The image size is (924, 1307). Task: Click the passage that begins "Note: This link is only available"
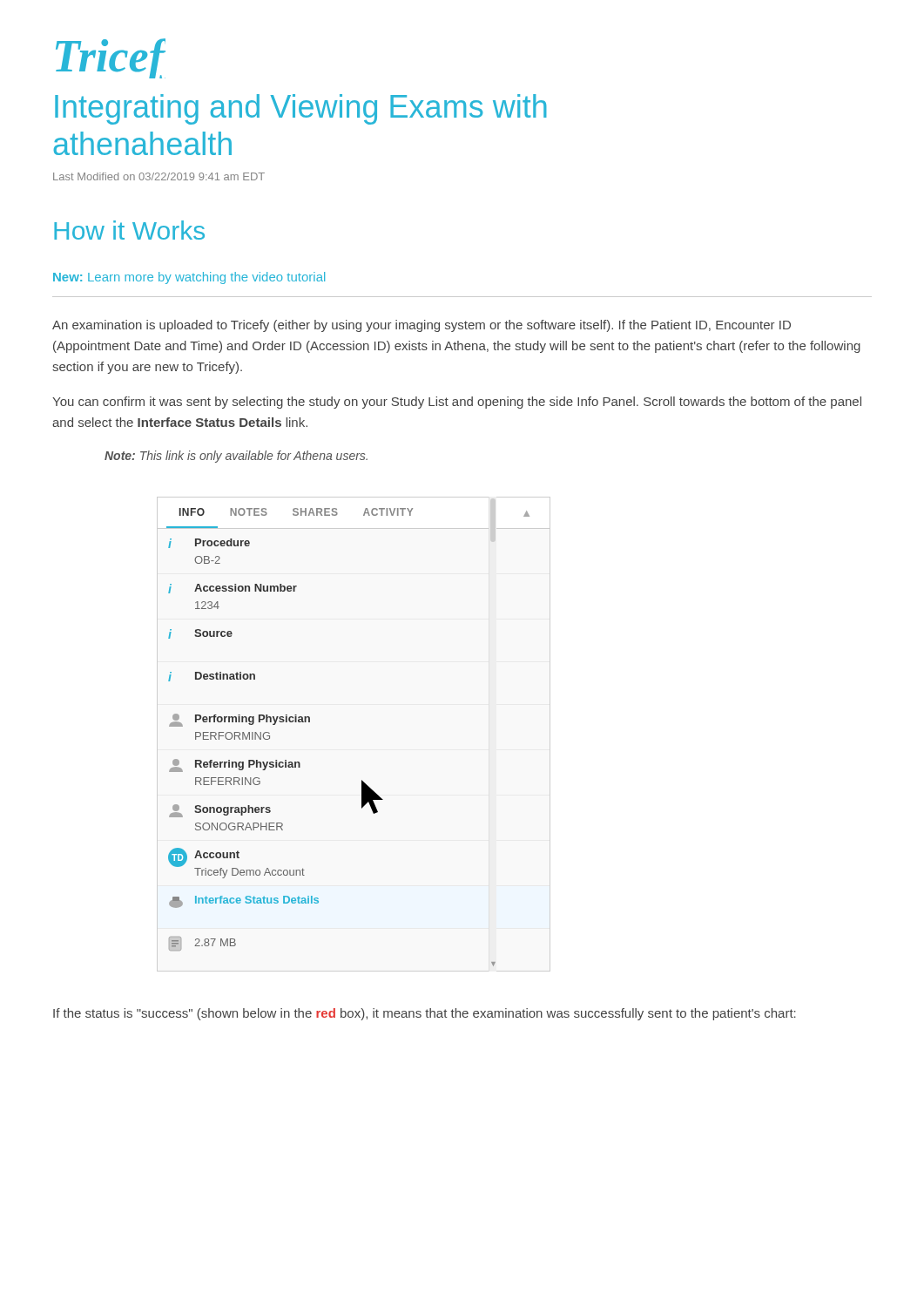(237, 456)
